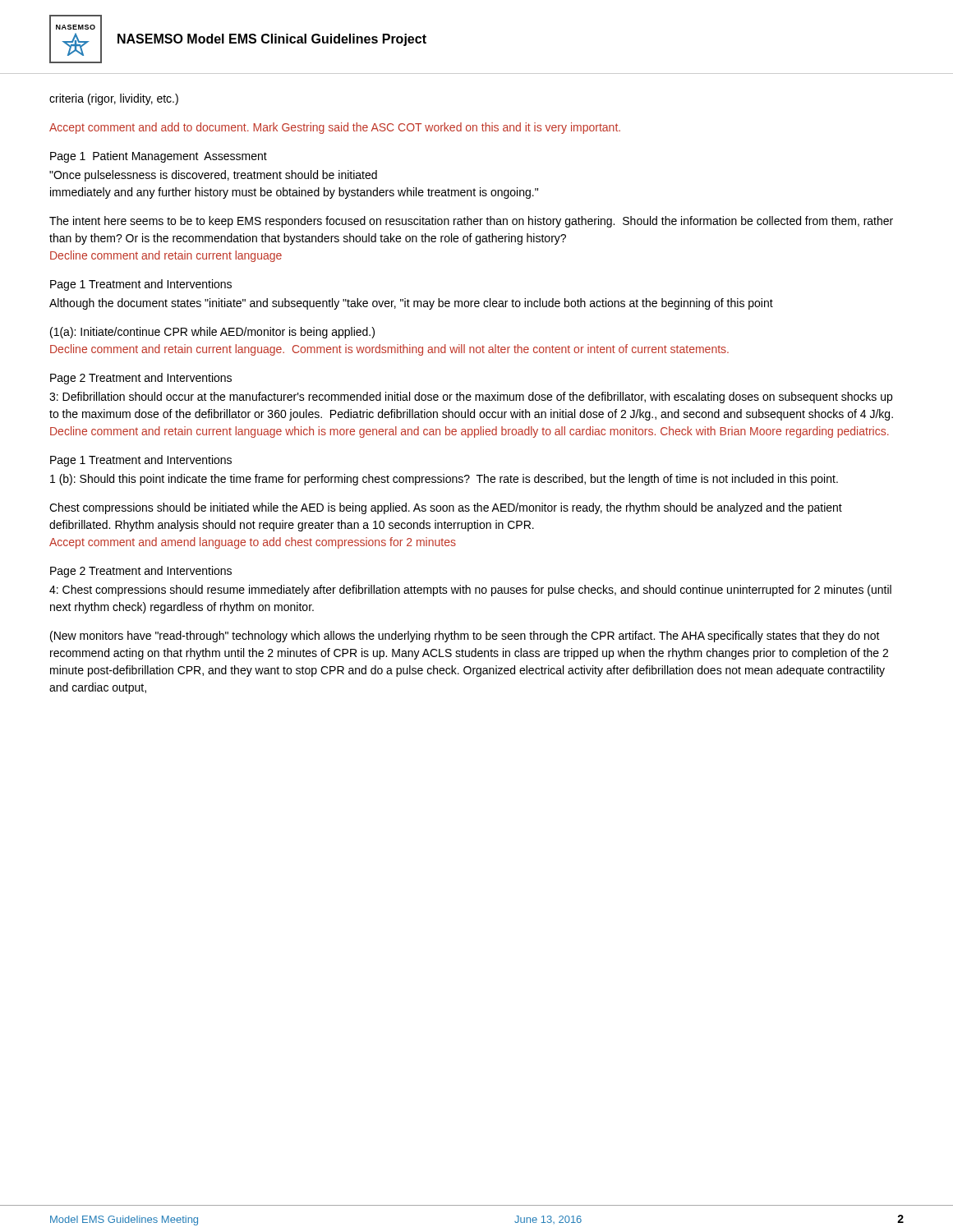Click on the block starting "Although the document states "initiate" and subsequently"
The image size is (953, 1232).
pyautogui.click(x=411, y=303)
